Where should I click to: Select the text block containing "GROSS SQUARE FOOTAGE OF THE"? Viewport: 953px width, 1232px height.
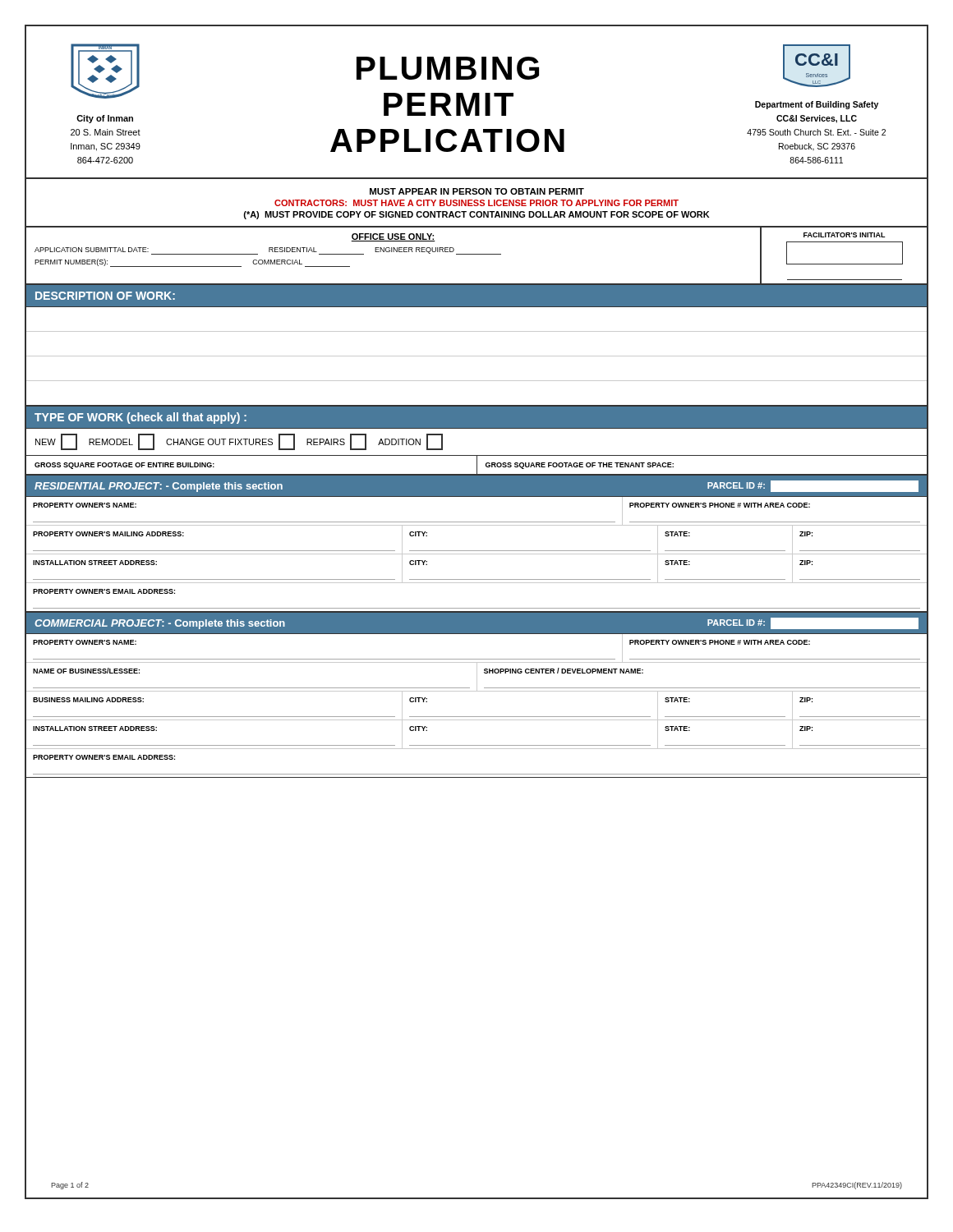pos(580,465)
